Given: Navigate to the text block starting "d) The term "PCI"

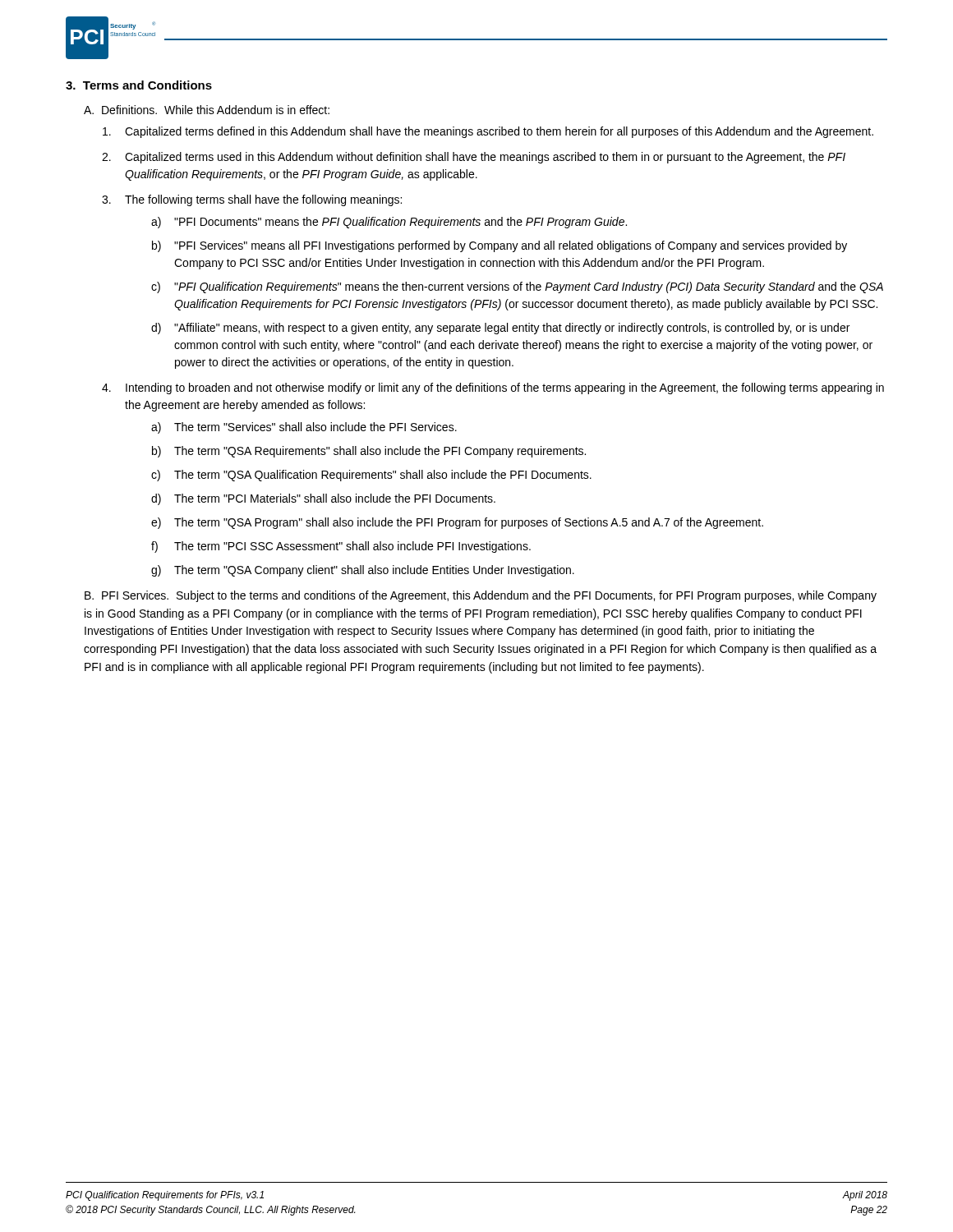Looking at the screenshot, I should point(324,499).
